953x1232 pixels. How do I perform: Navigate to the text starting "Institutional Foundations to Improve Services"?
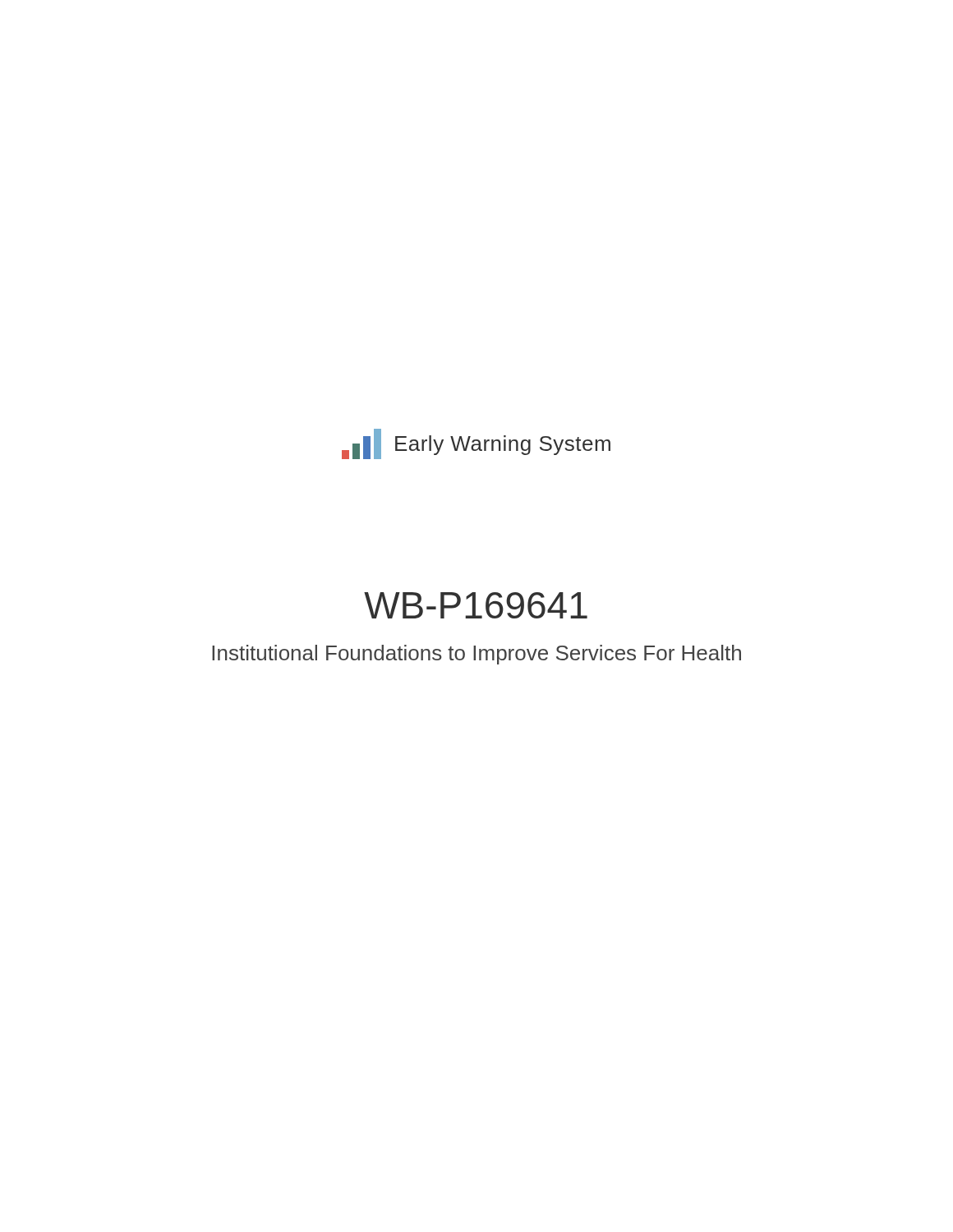pyautogui.click(x=476, y=653)
